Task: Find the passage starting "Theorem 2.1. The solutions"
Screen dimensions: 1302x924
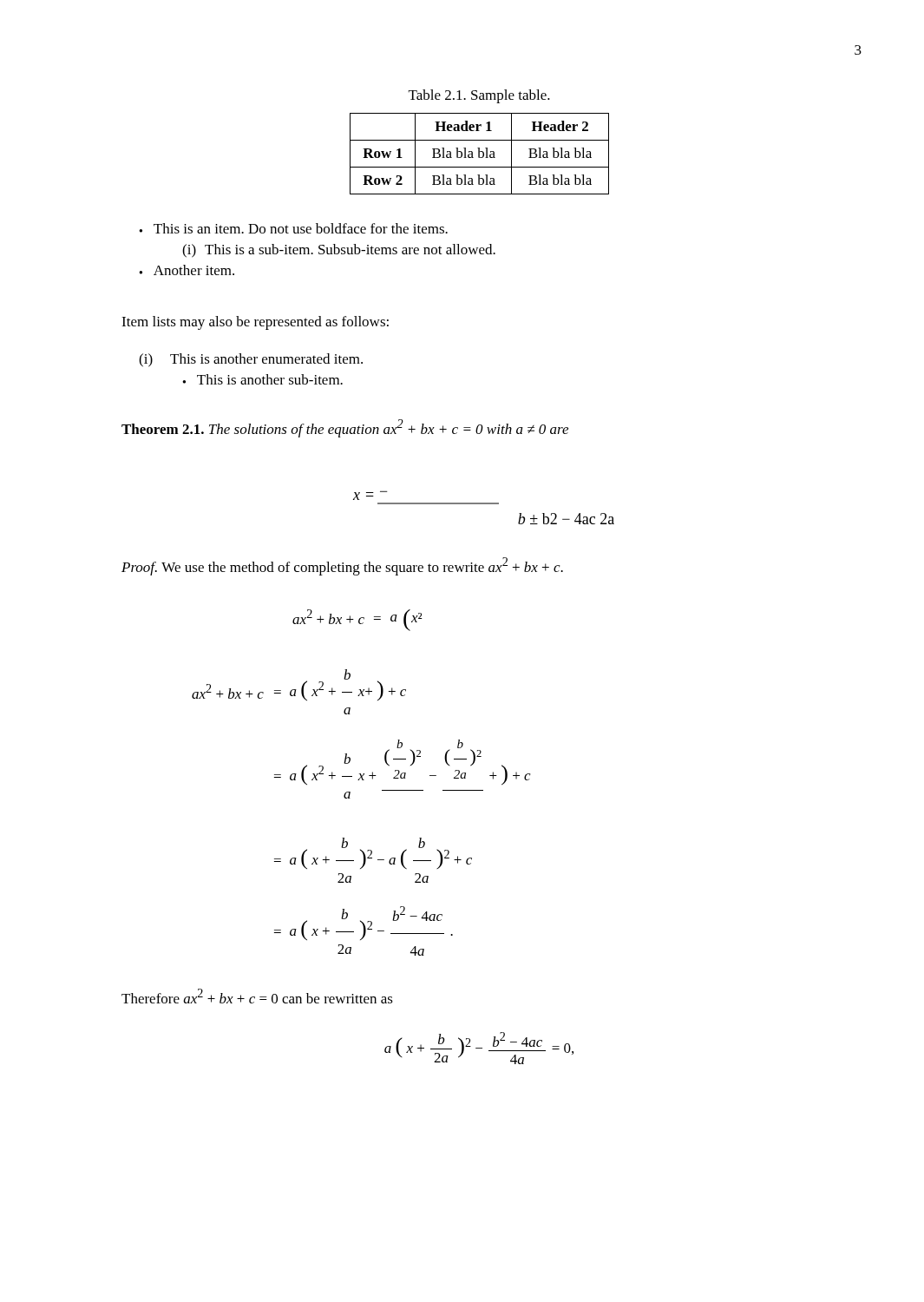Action: [345, 427]
